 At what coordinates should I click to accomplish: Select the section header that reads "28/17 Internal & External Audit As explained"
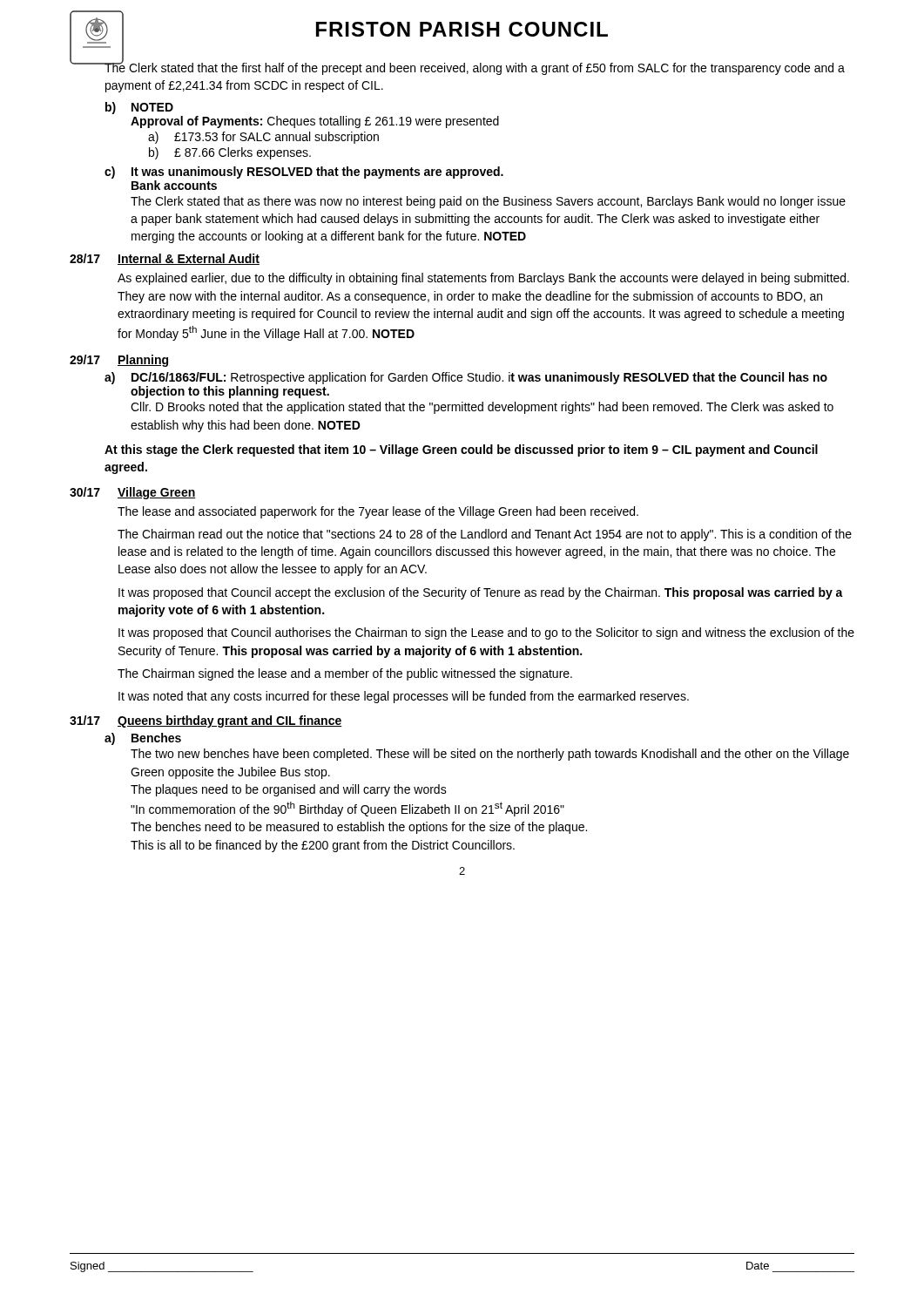pos(462,297)
